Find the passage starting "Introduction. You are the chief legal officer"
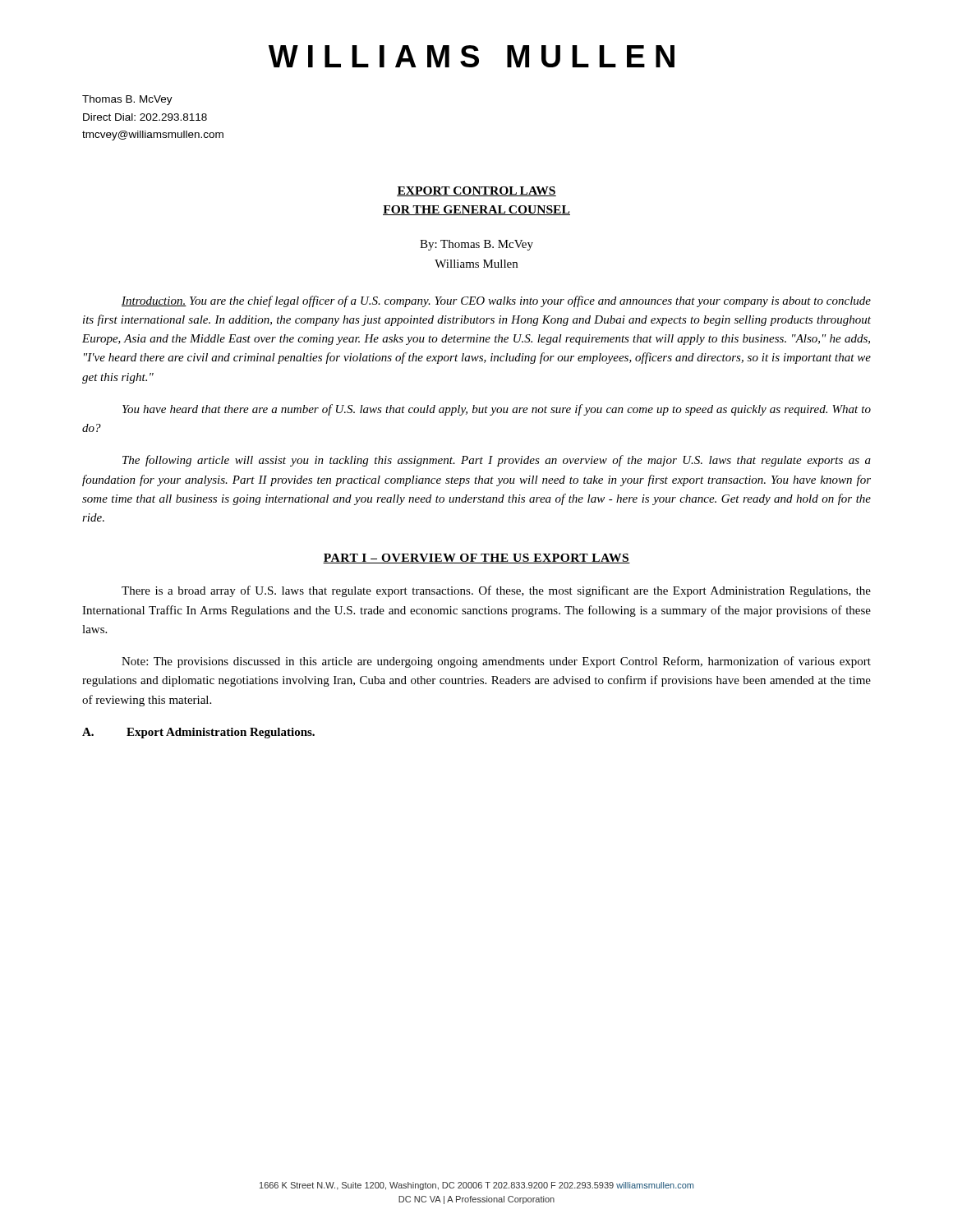This screenshot has width=953, height=1232. coord(476,338)
